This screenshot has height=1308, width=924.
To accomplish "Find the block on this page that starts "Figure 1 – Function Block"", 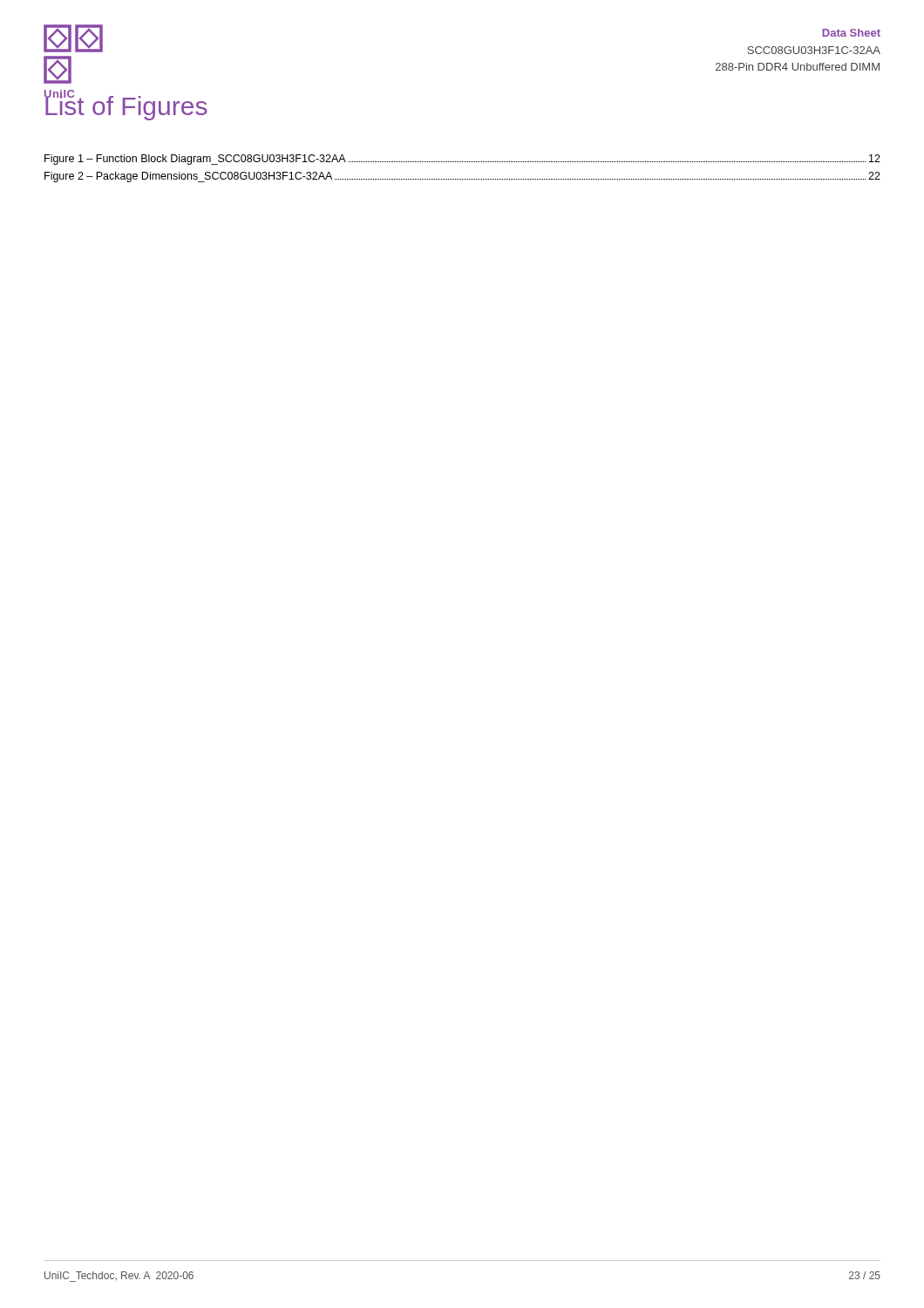I will click(462, 159).
